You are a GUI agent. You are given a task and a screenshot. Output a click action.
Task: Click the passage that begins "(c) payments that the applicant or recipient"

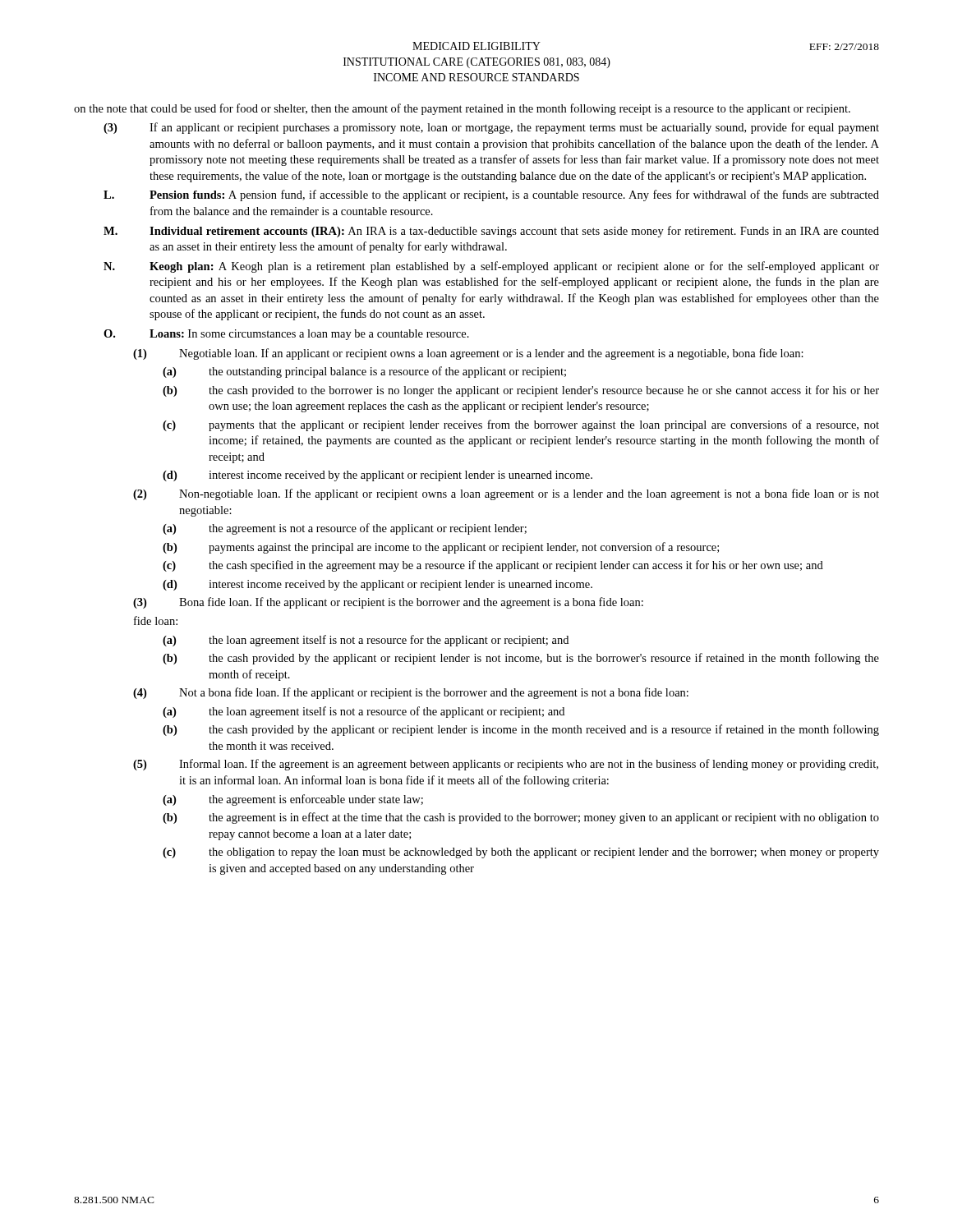(x=521, y=441)
